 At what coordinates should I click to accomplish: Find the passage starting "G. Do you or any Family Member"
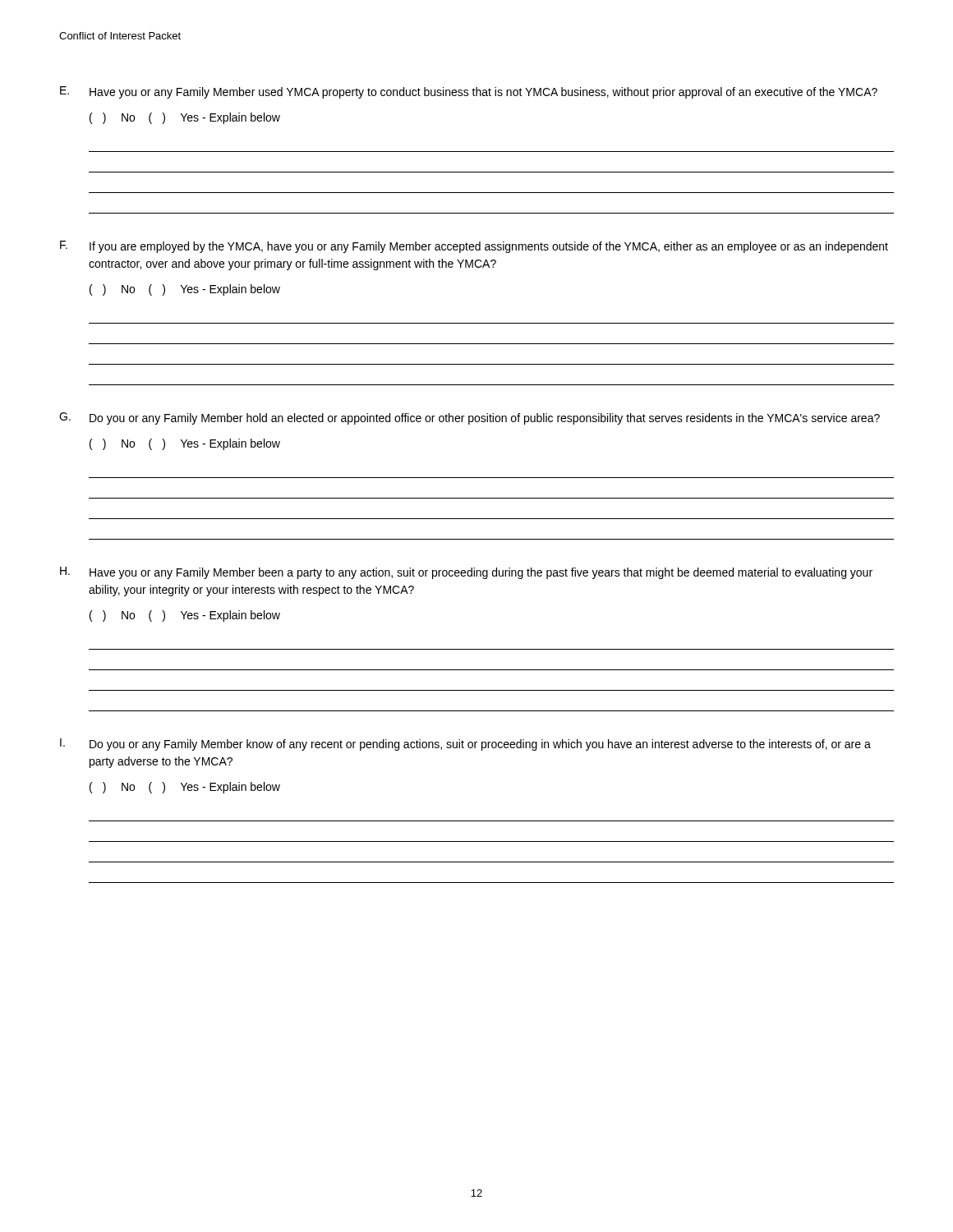(476, 476)
